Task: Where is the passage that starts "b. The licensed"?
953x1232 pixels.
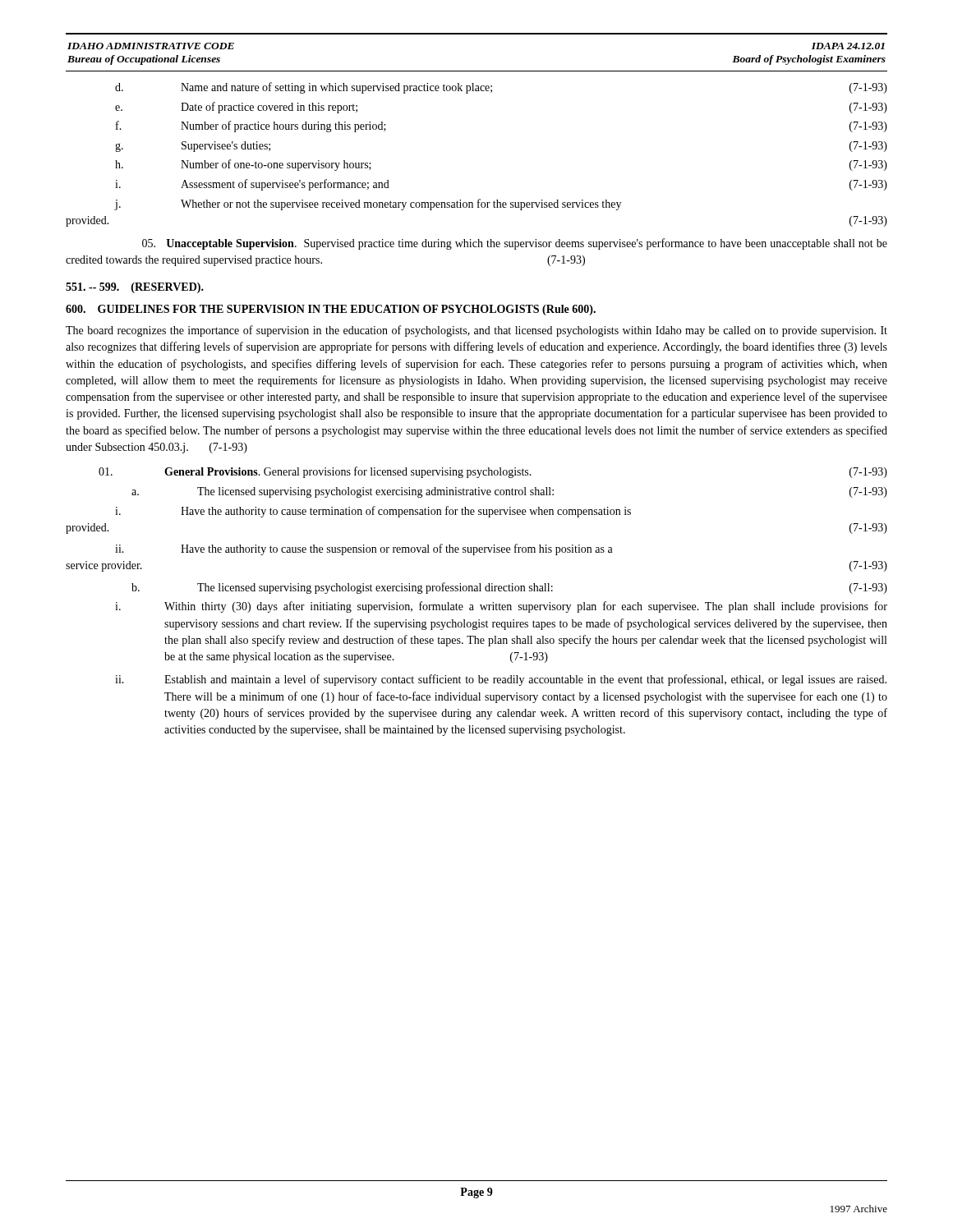Action: (476, 588)
